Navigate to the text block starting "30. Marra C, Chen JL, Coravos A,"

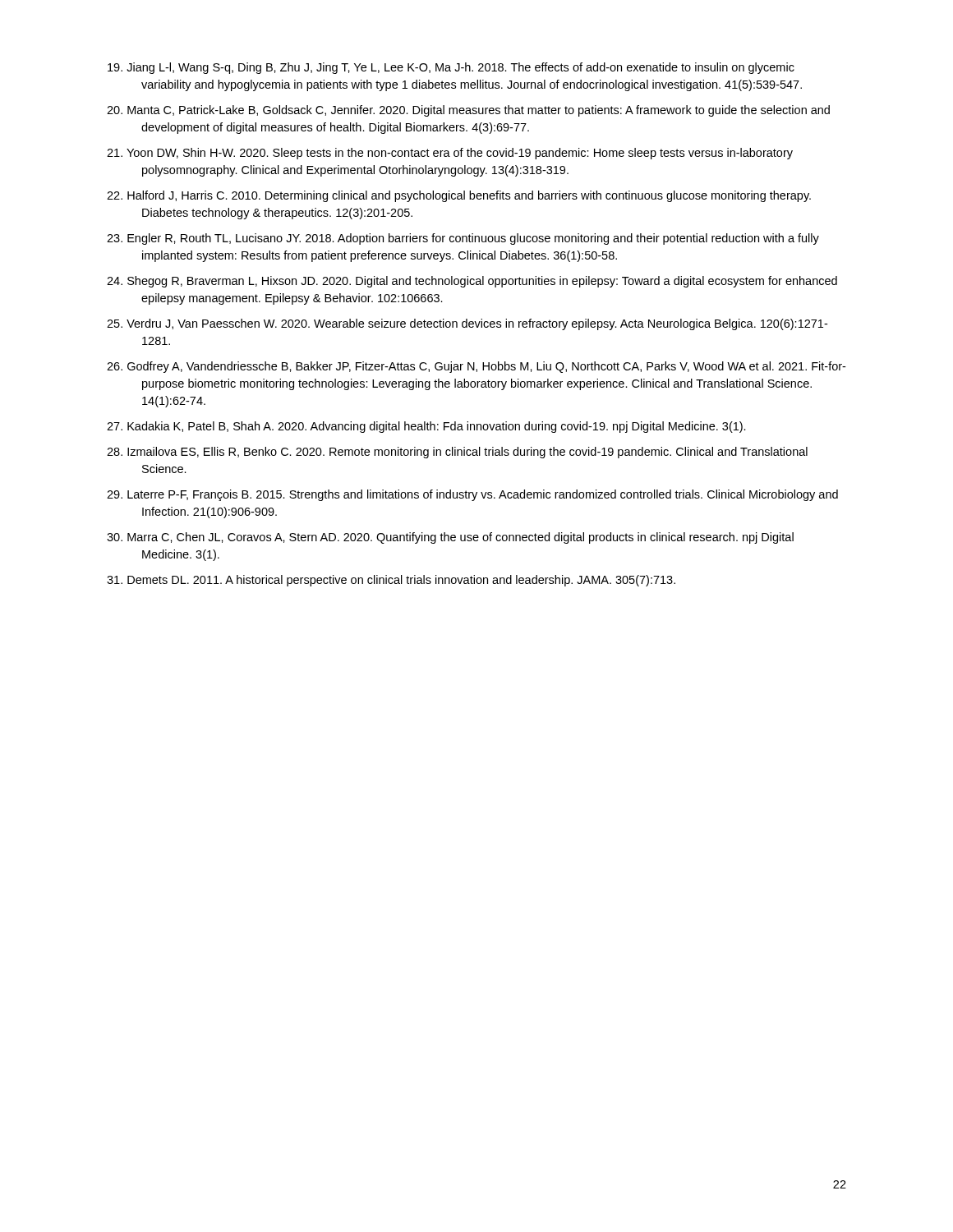(x=450, y=546)
